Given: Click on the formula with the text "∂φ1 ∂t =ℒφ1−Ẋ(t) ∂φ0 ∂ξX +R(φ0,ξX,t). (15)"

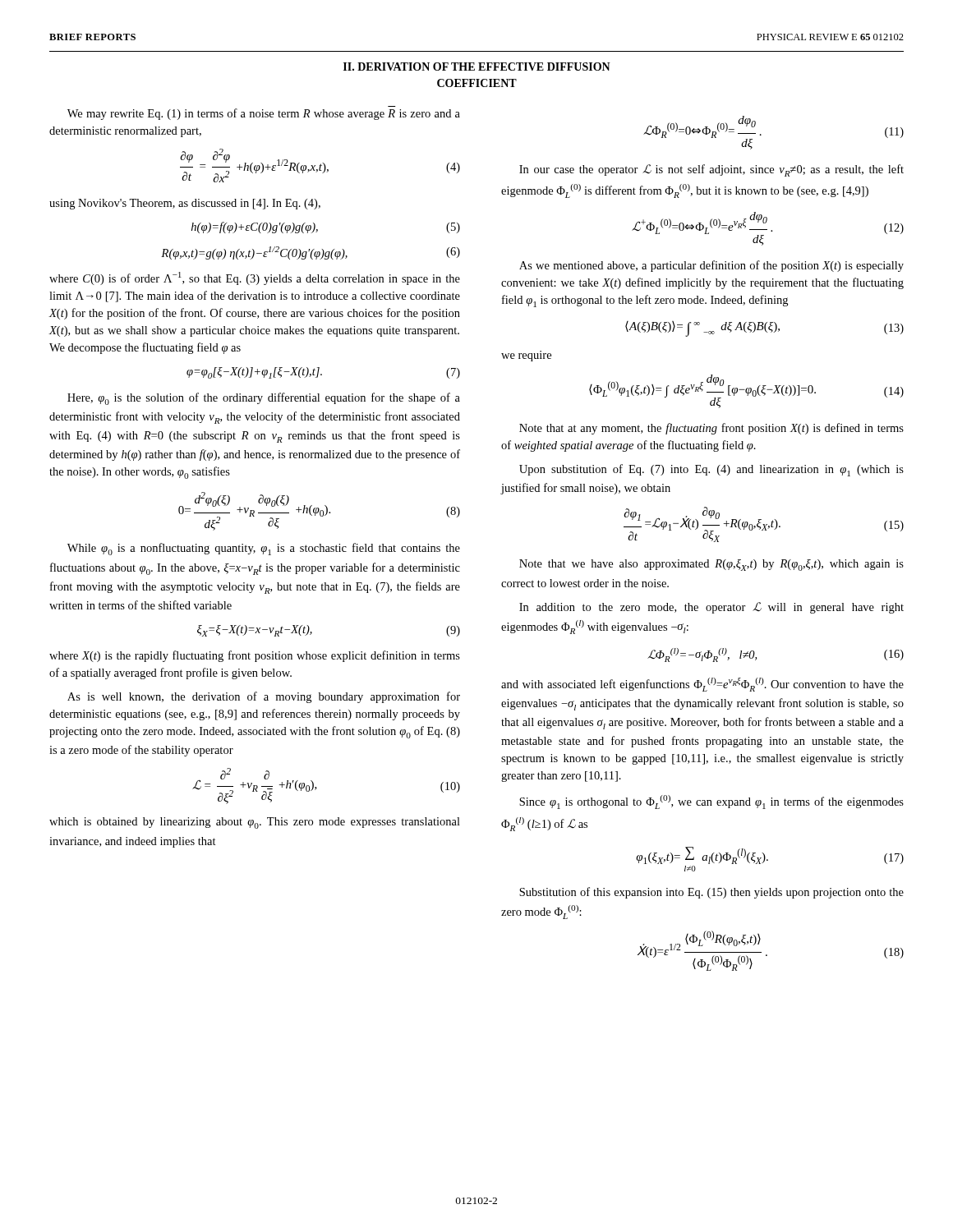Looking at the screenshot, I should [x=702, y=526].
